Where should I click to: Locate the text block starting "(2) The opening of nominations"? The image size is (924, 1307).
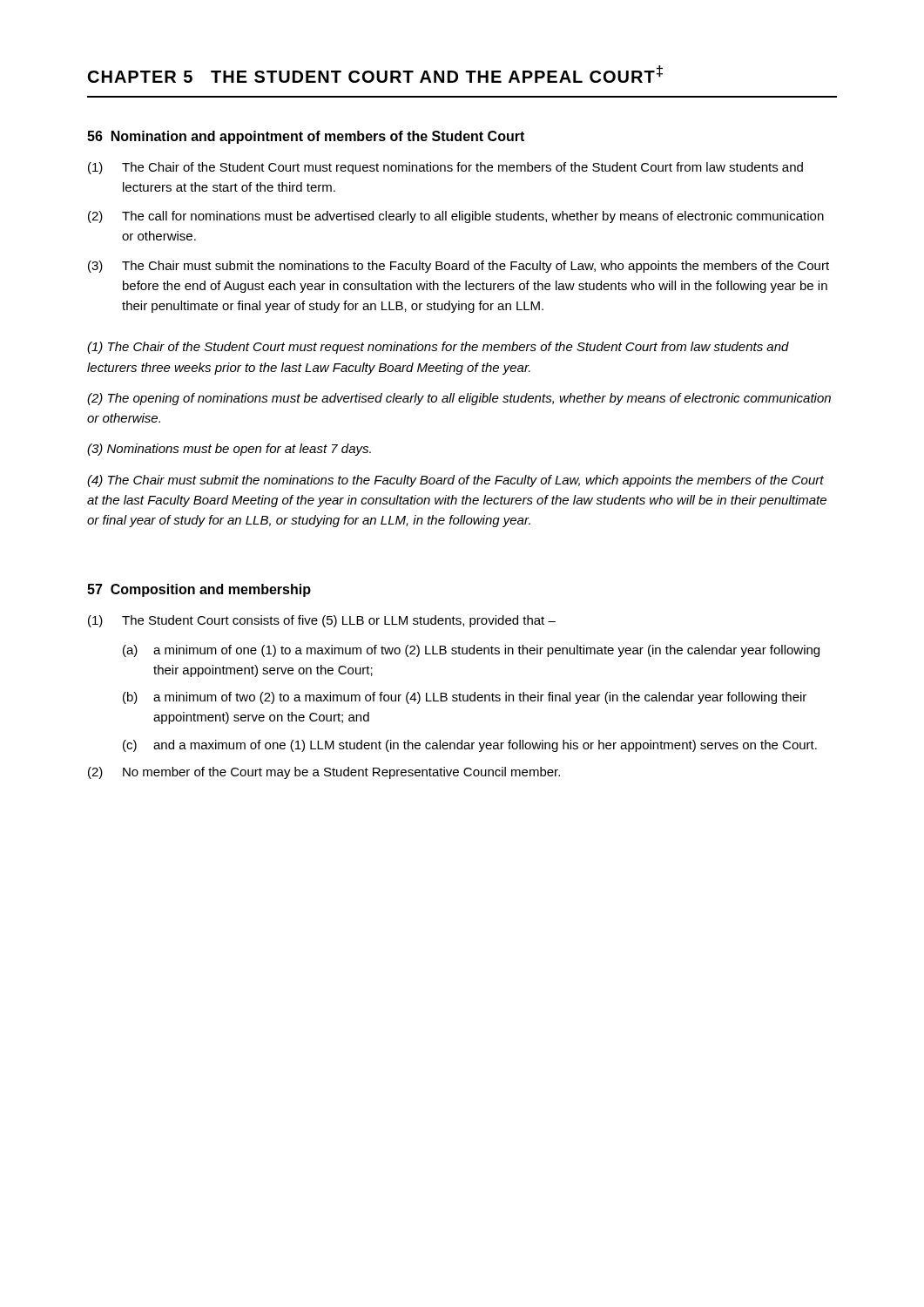[x=459, y=408]
